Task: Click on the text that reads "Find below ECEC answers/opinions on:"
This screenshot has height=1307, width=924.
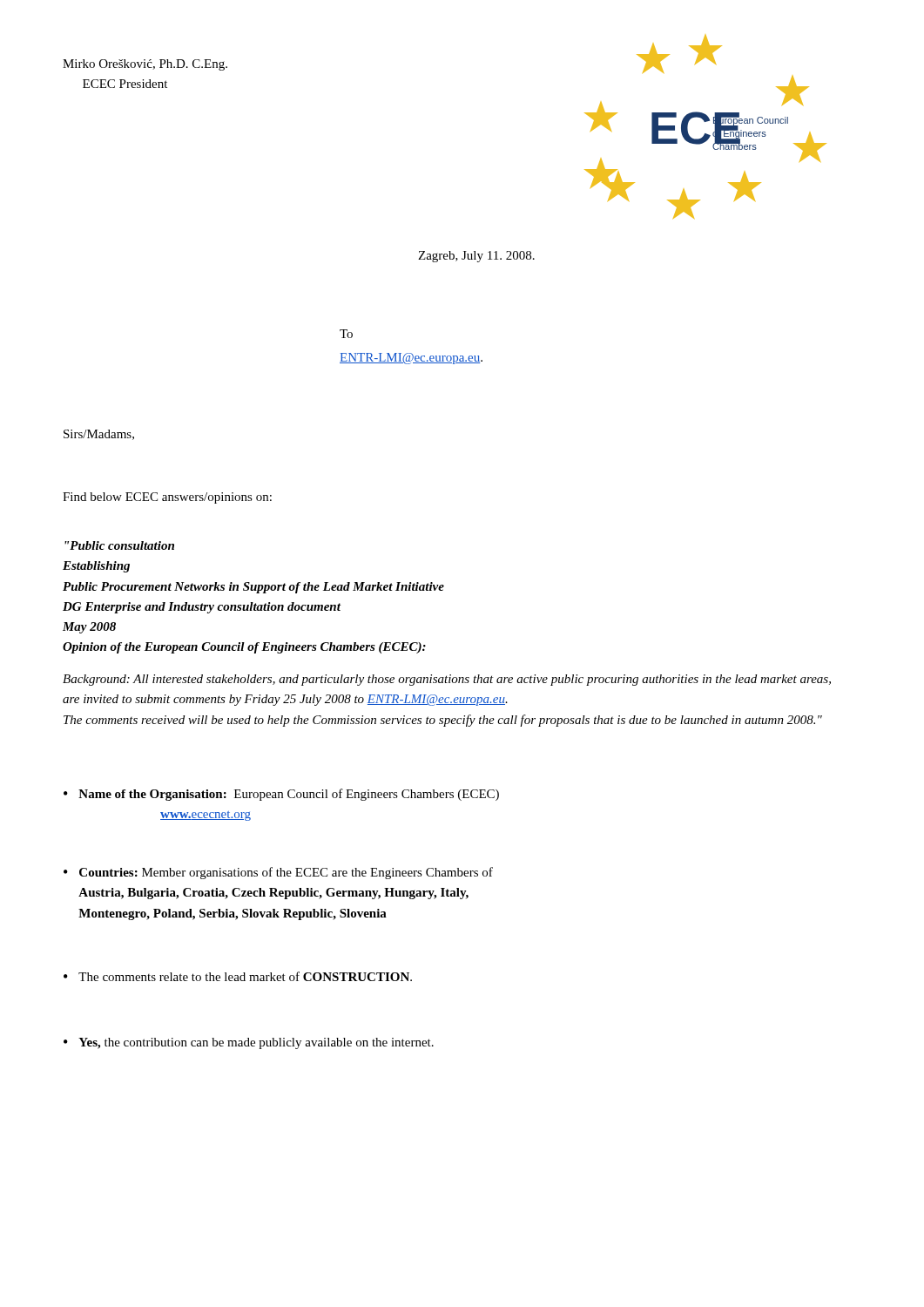Action: 168,497
